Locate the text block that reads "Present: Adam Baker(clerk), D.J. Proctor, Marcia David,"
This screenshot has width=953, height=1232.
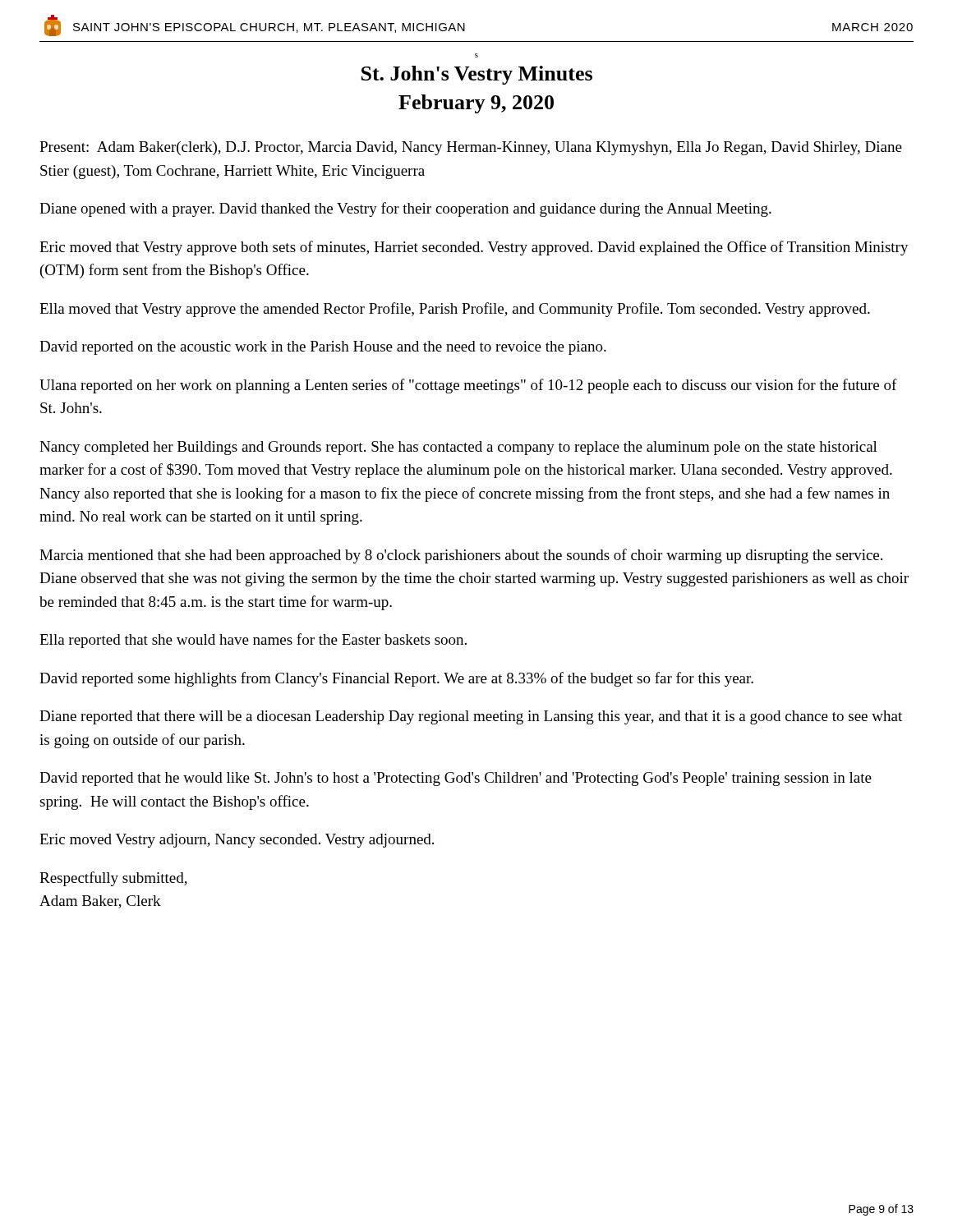(471, 158)
